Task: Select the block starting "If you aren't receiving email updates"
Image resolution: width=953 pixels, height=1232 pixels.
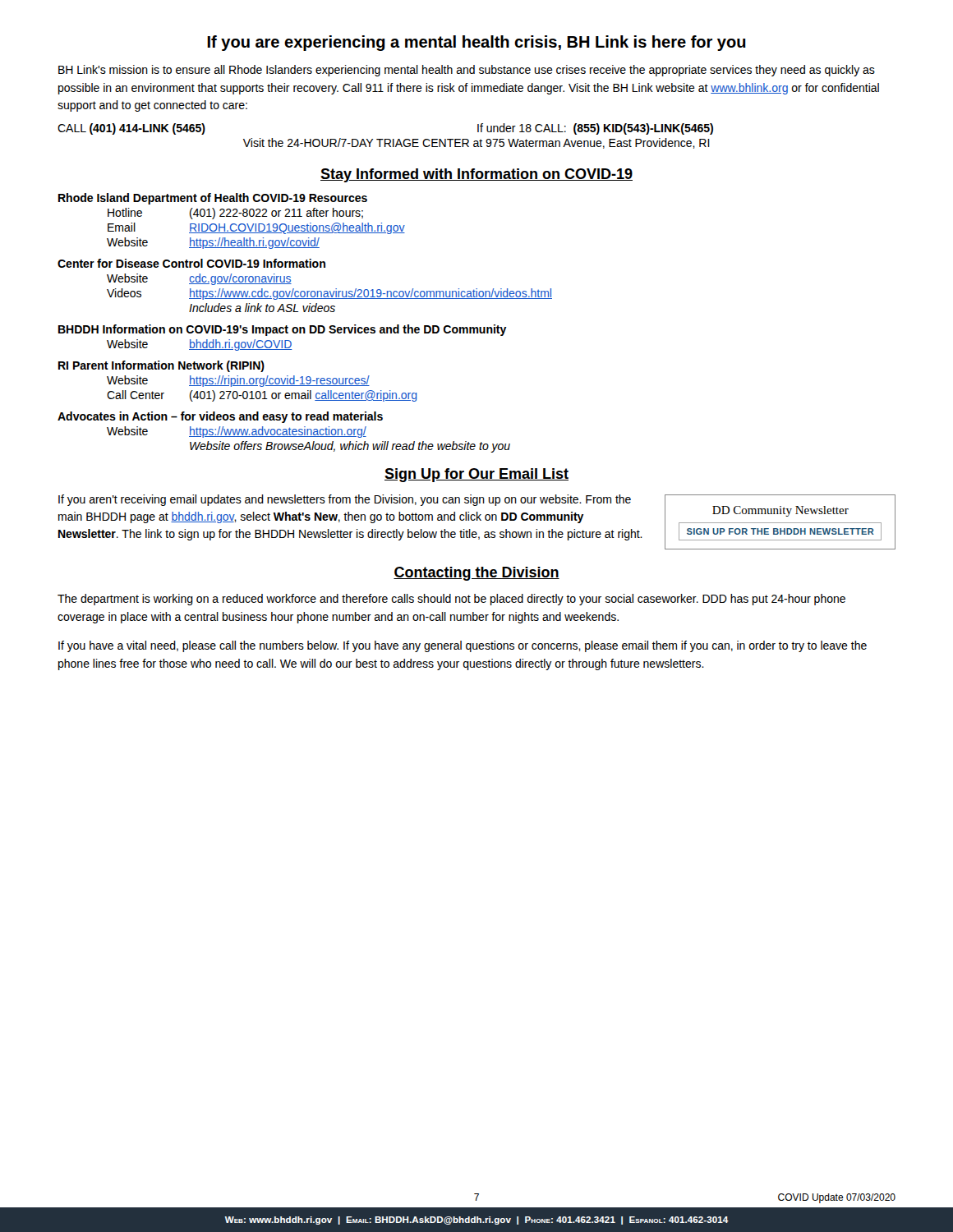Action: [x=350, y=517]
